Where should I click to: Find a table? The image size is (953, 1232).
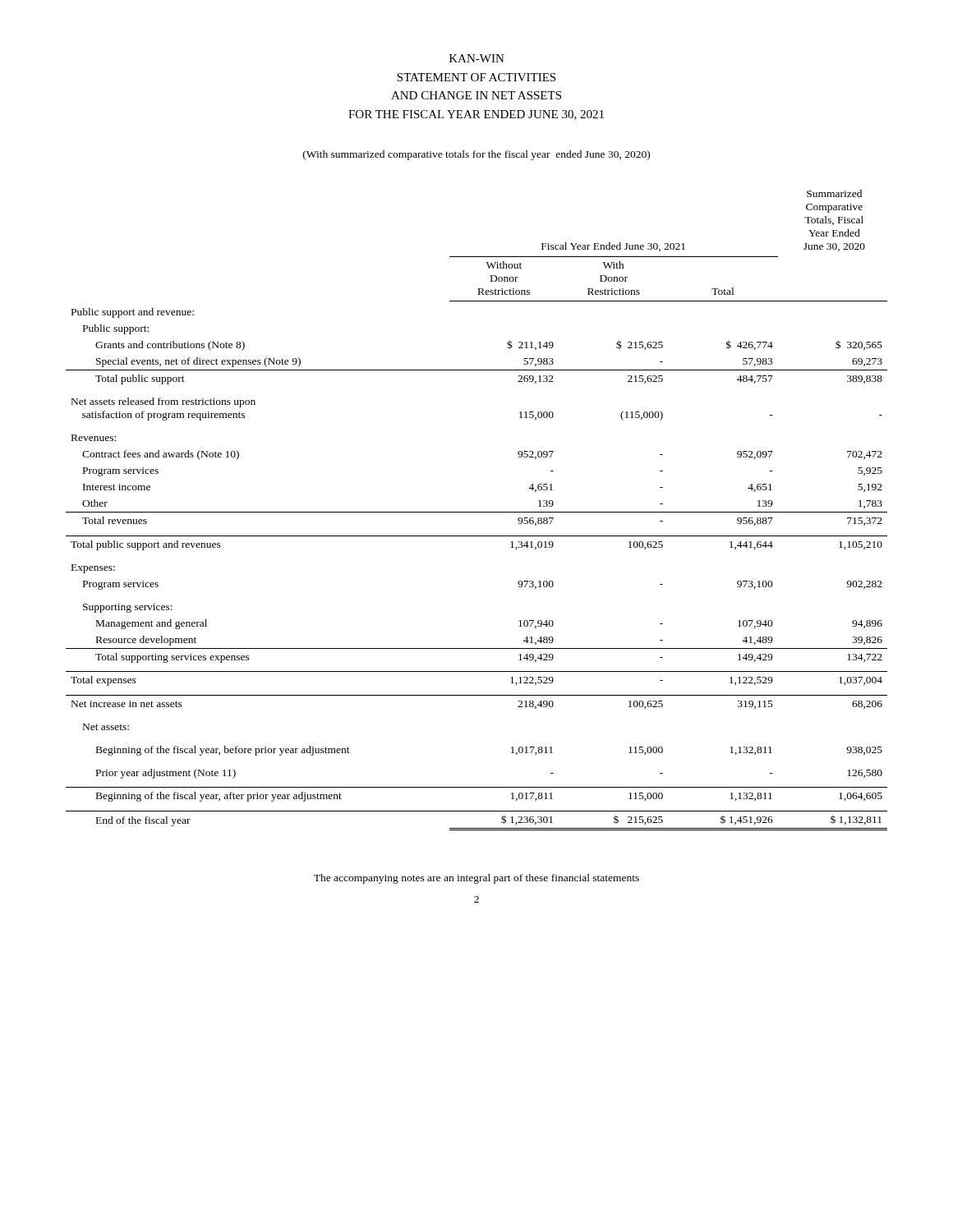click(x=476, y=508)
